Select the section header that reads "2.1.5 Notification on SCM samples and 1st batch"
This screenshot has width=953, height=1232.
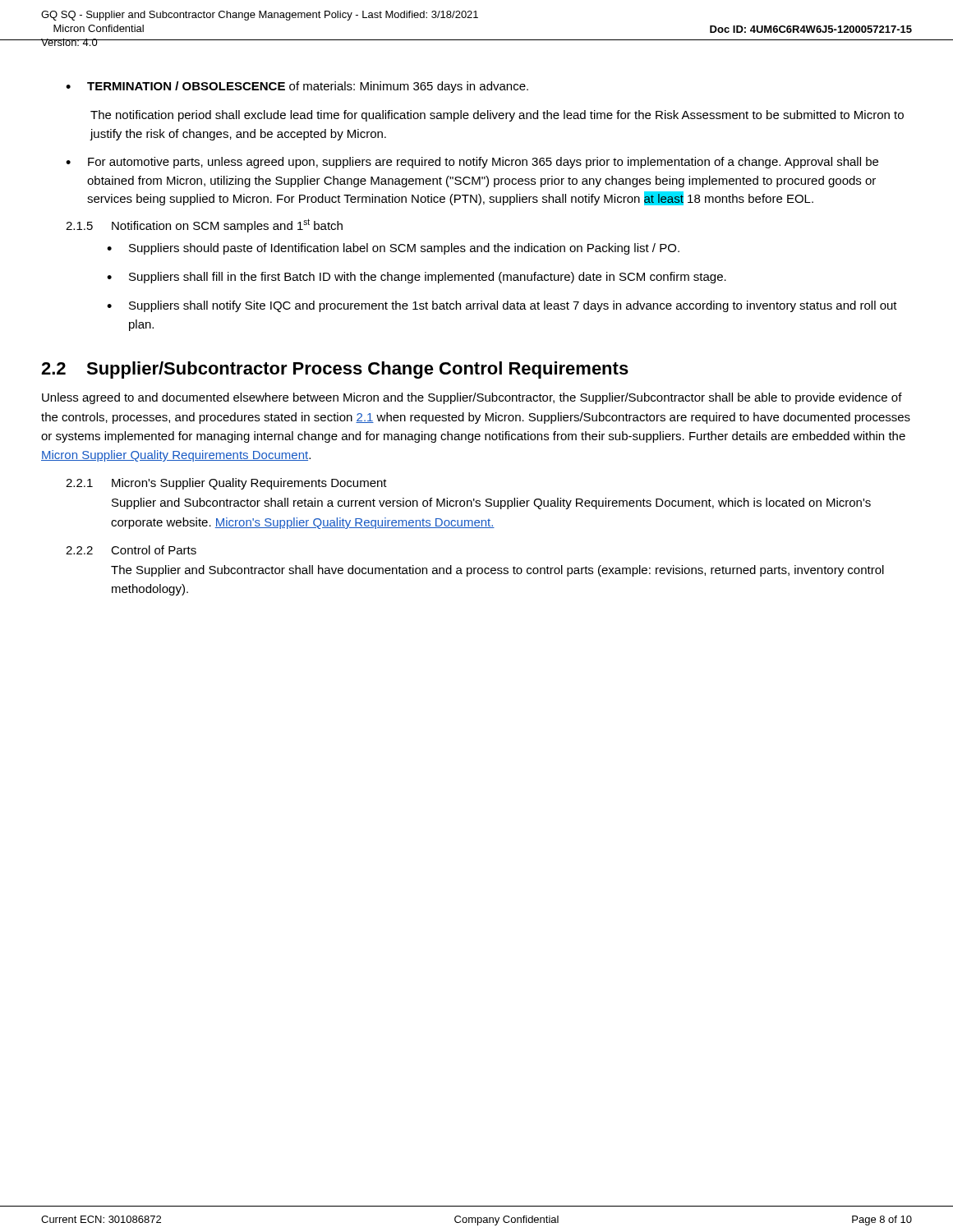[x=205, y=225]
